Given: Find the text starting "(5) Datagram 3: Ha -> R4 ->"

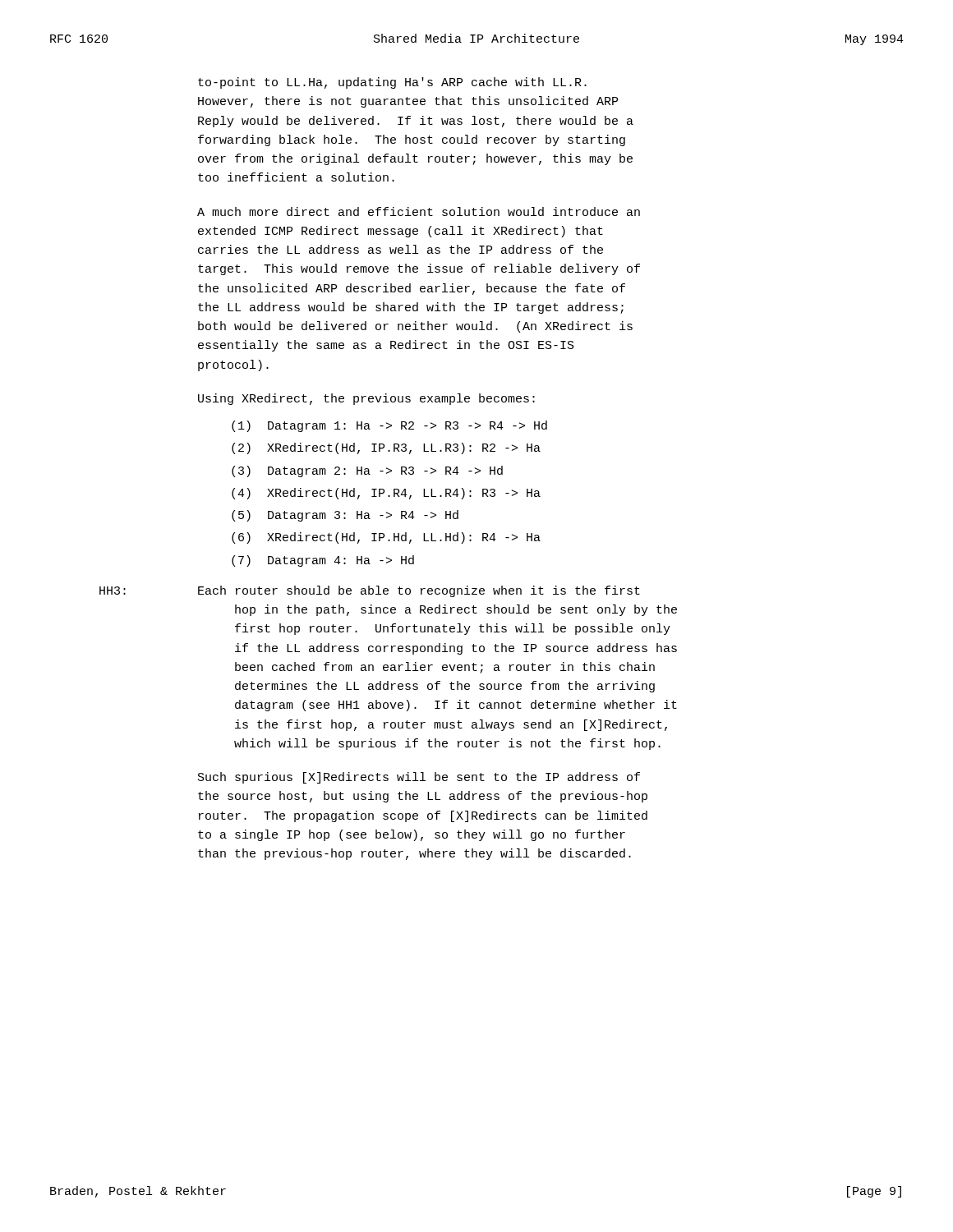Looking at the screenshot, I should point(345,516).
